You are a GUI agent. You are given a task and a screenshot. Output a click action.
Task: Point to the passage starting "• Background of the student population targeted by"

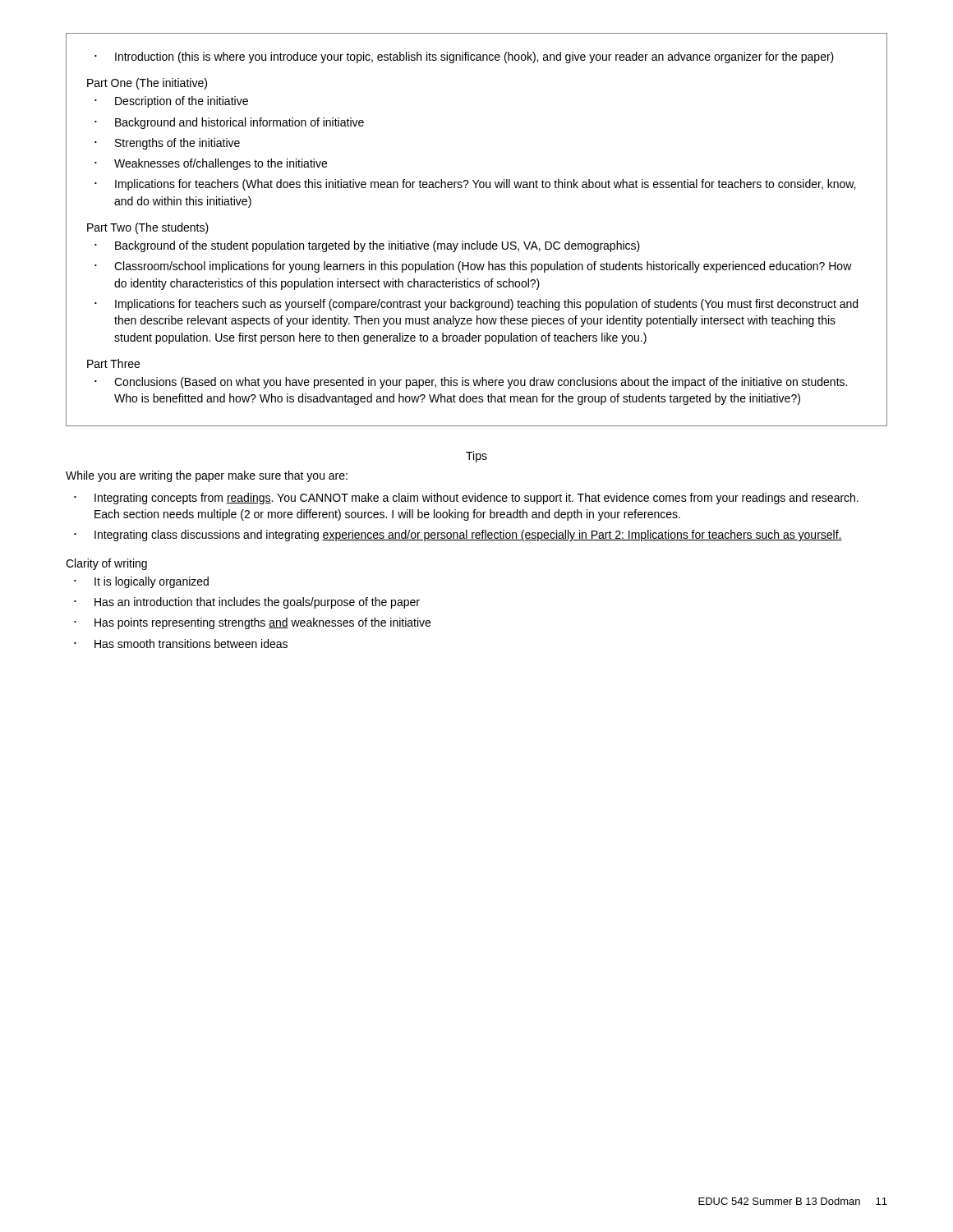367,246
